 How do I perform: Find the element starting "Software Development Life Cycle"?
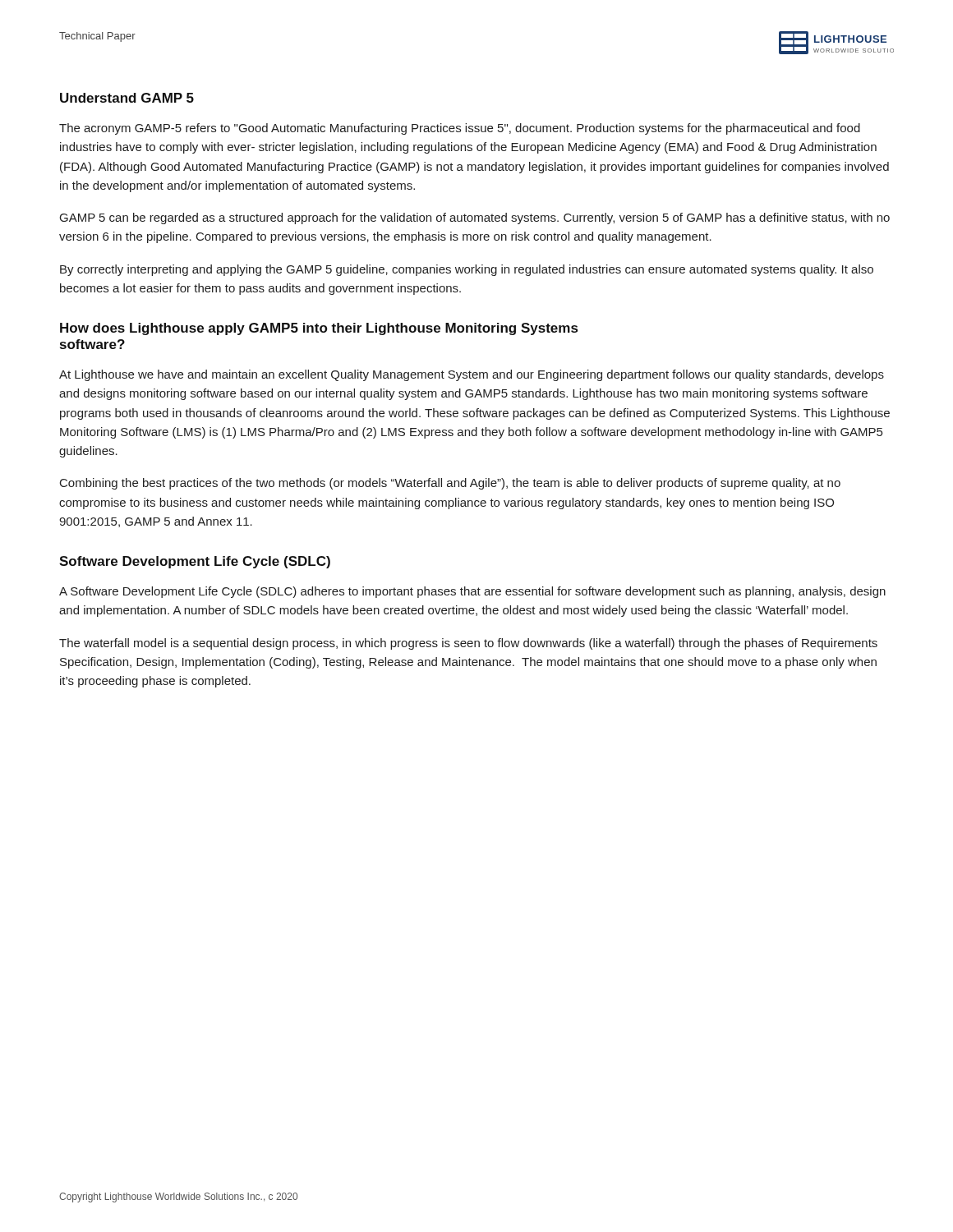coord(195,561)
